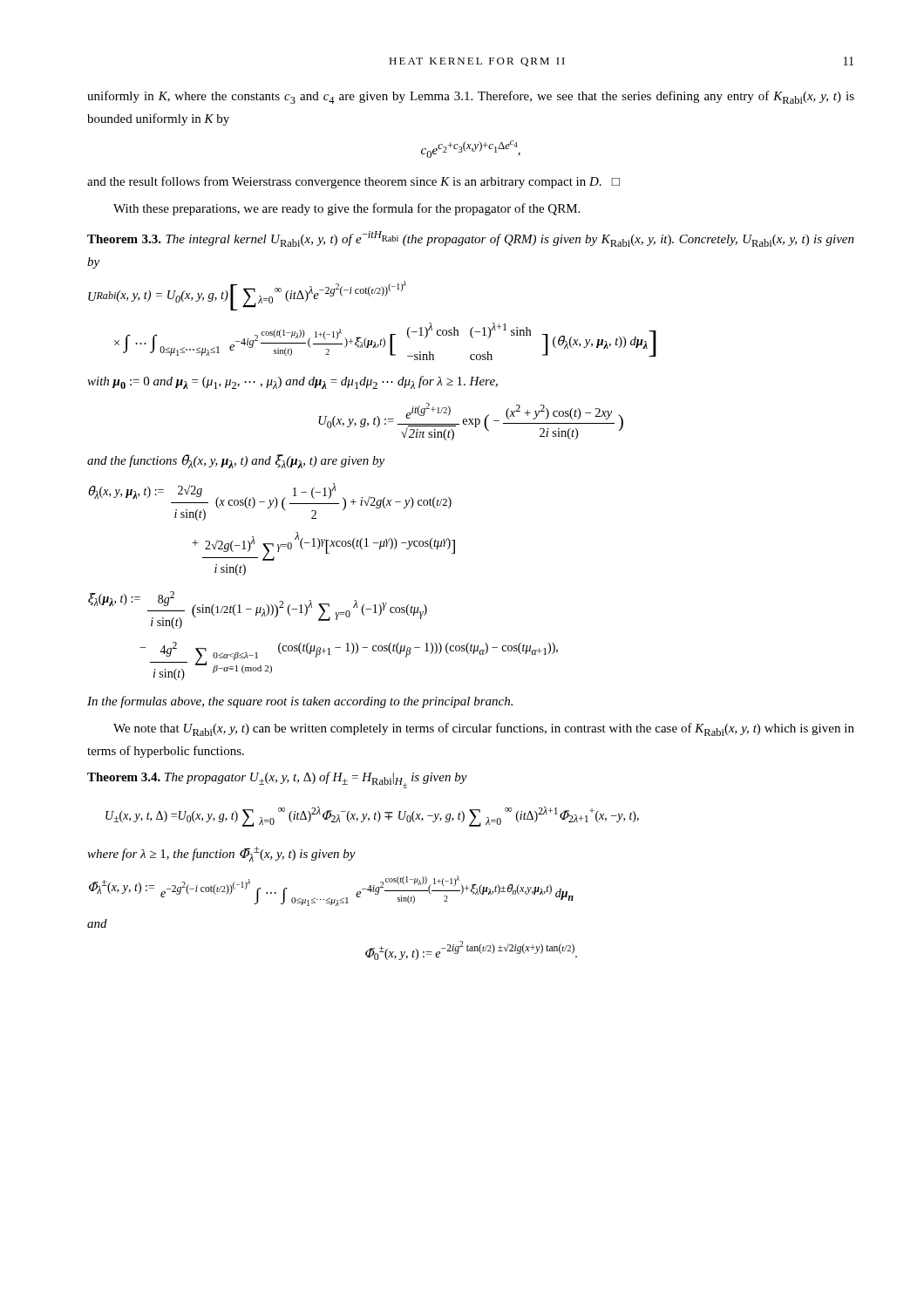
Task: Click on the text starting "with μ0 := 0 and μλ"
Action: (x=471, y=383)
